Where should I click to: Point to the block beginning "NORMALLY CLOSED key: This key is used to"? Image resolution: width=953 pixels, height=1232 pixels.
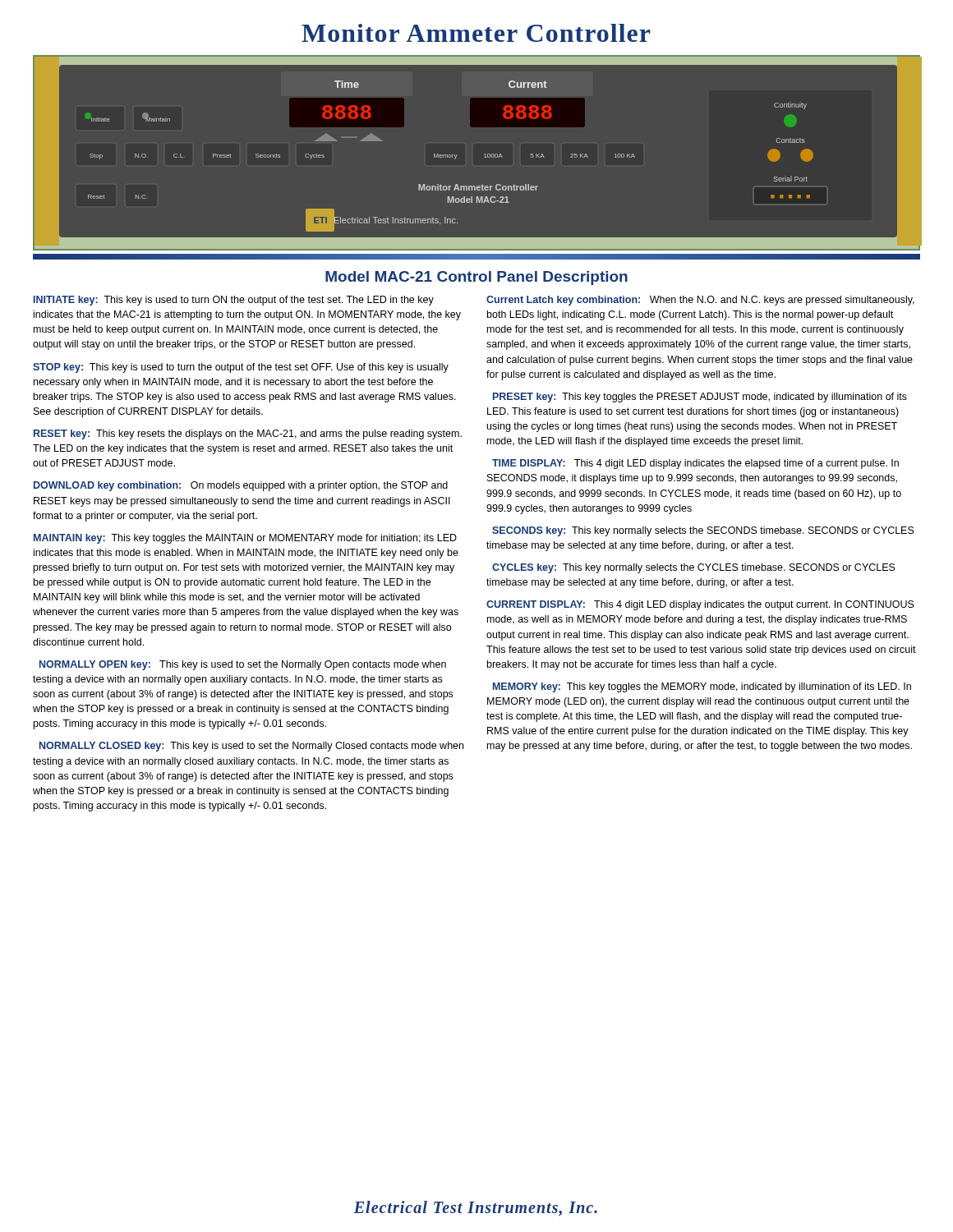pyautogui.click(x=249, y=776)
